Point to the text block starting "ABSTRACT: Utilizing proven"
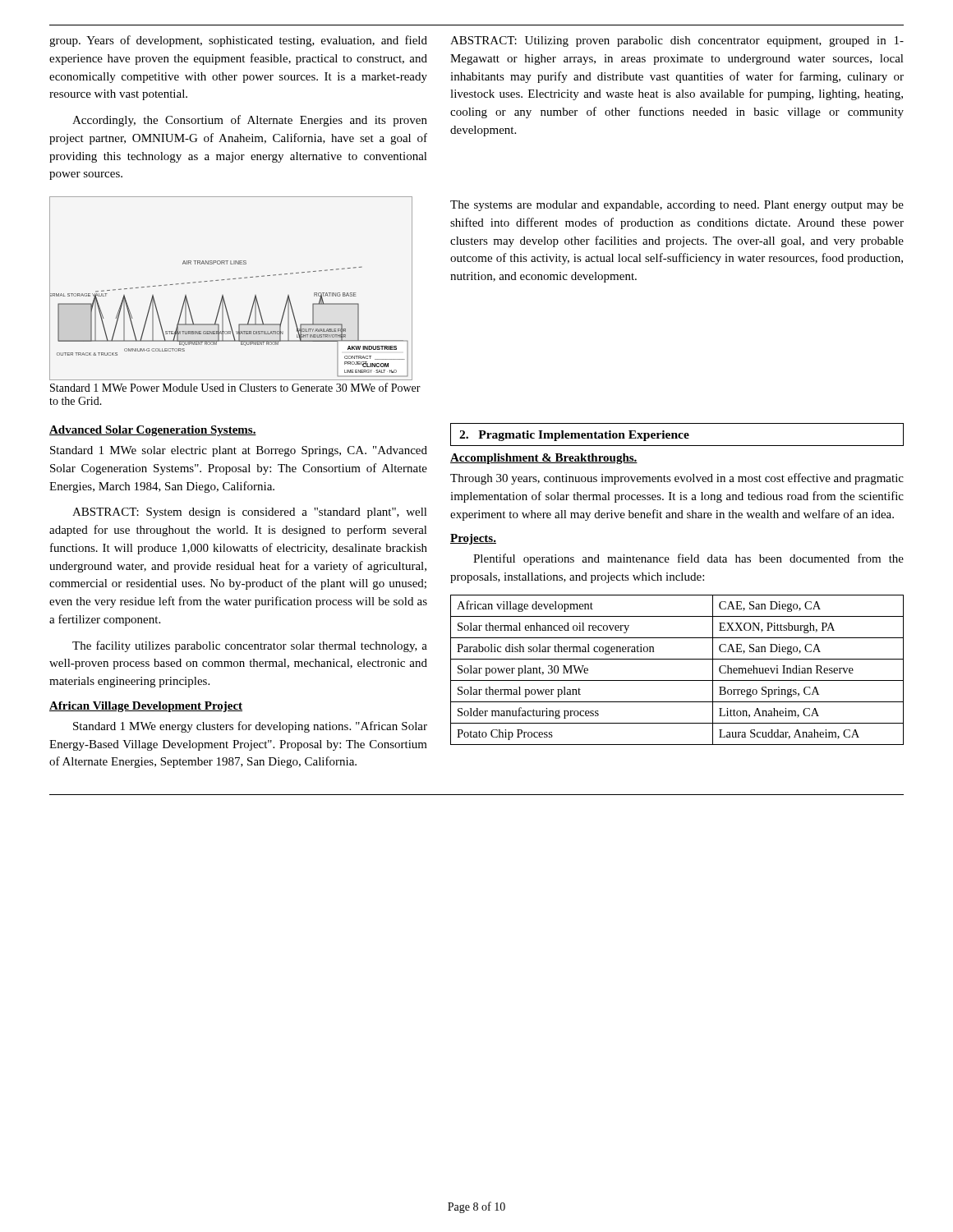 (x=677, y=85)
